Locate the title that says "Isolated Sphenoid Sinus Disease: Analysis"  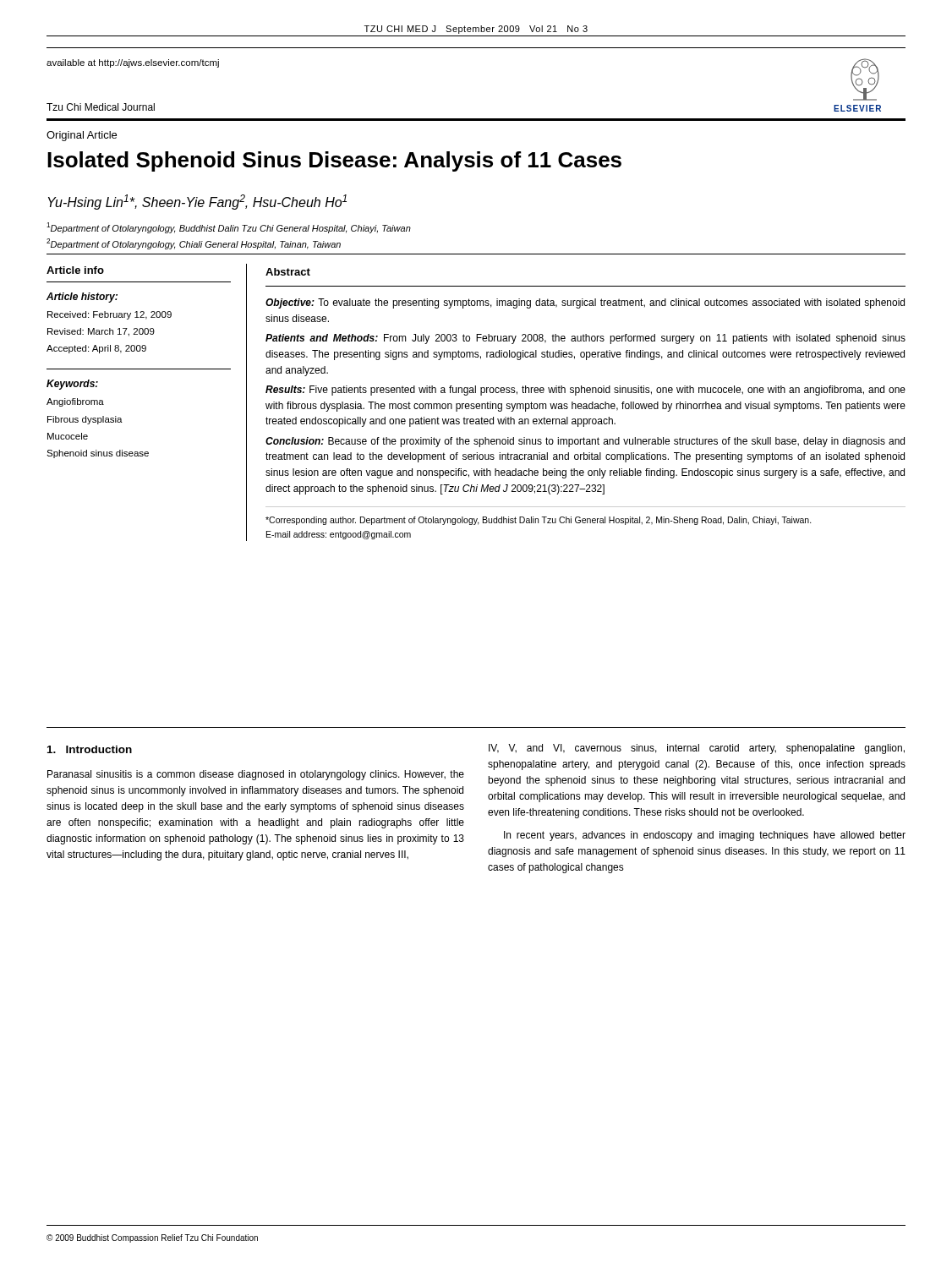click(334, 160)
